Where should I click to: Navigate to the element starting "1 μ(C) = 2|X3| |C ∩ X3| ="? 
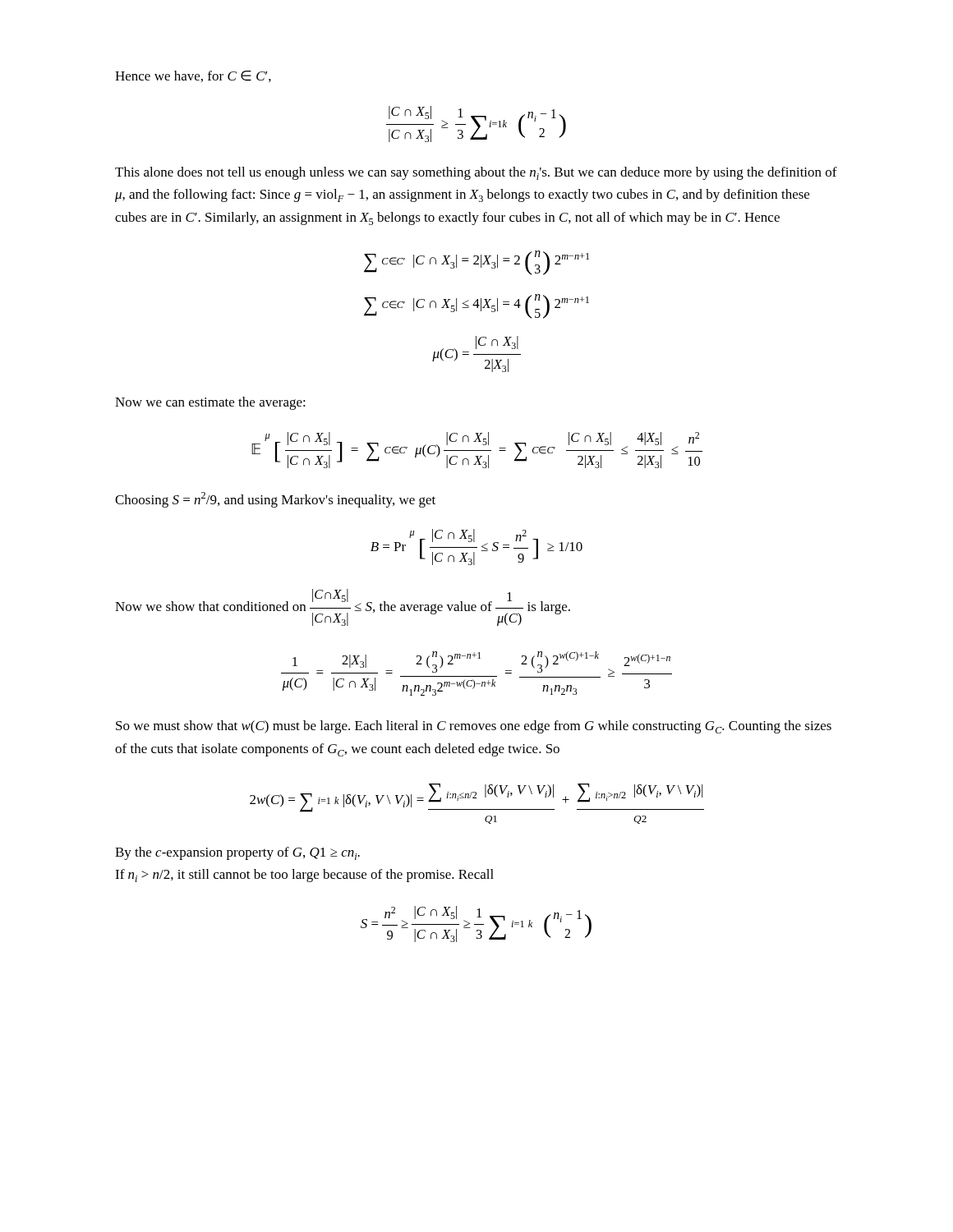click(x=476, y=673)
